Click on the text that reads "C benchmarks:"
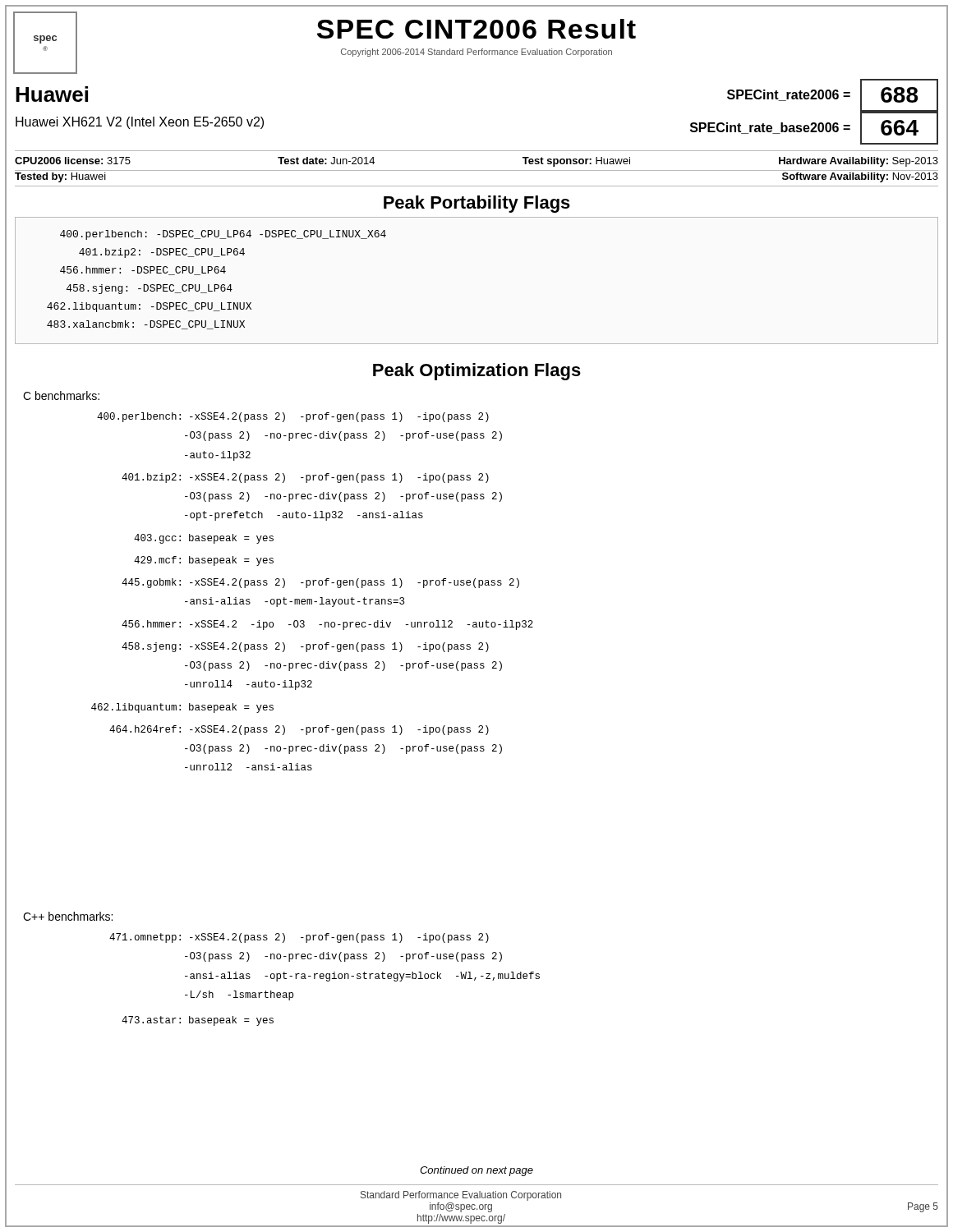The height and width of the screenshot is (1232, 953). coord(62,396)
